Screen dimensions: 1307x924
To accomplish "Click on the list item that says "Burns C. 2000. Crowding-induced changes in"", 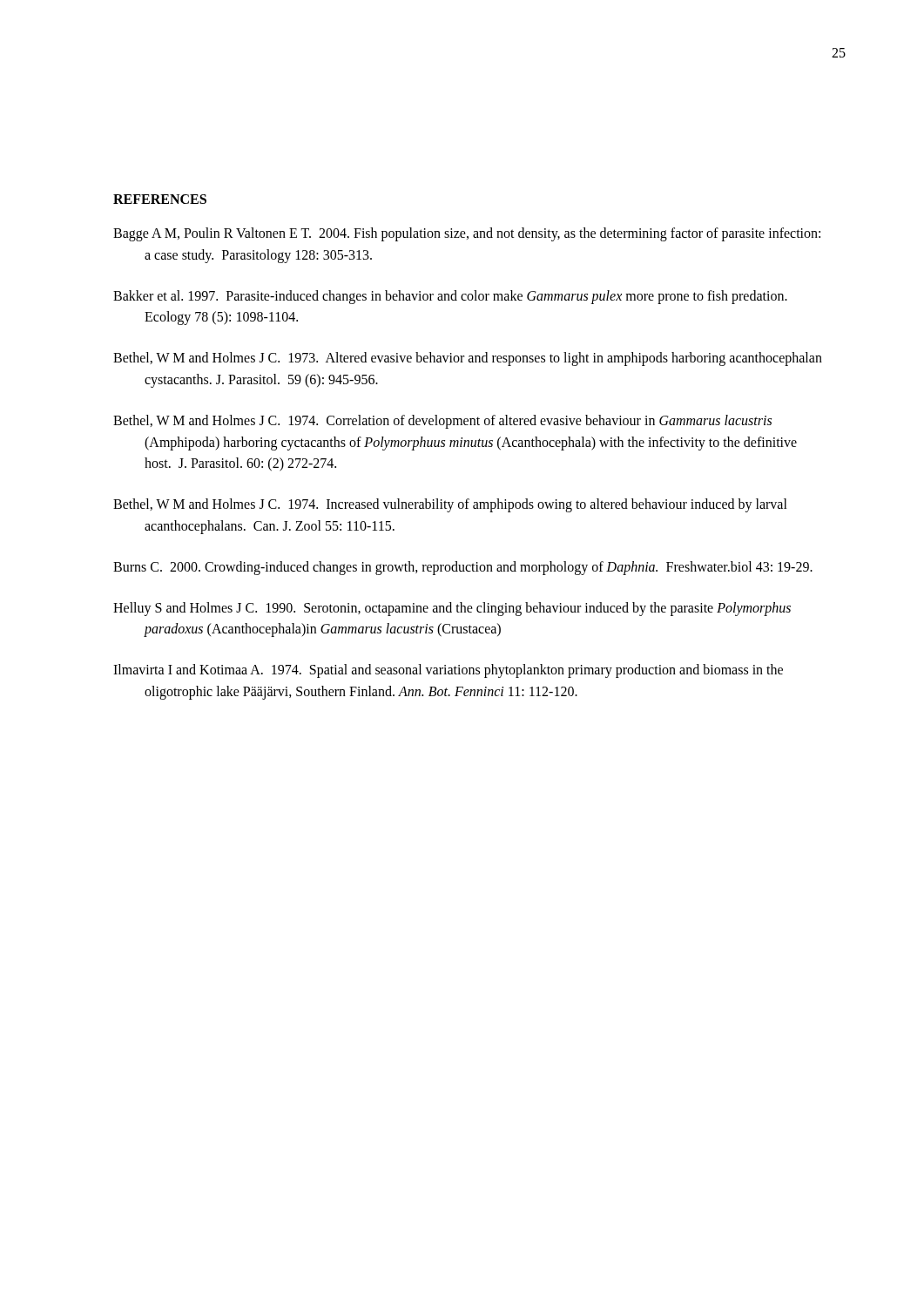I will point(463,567).
